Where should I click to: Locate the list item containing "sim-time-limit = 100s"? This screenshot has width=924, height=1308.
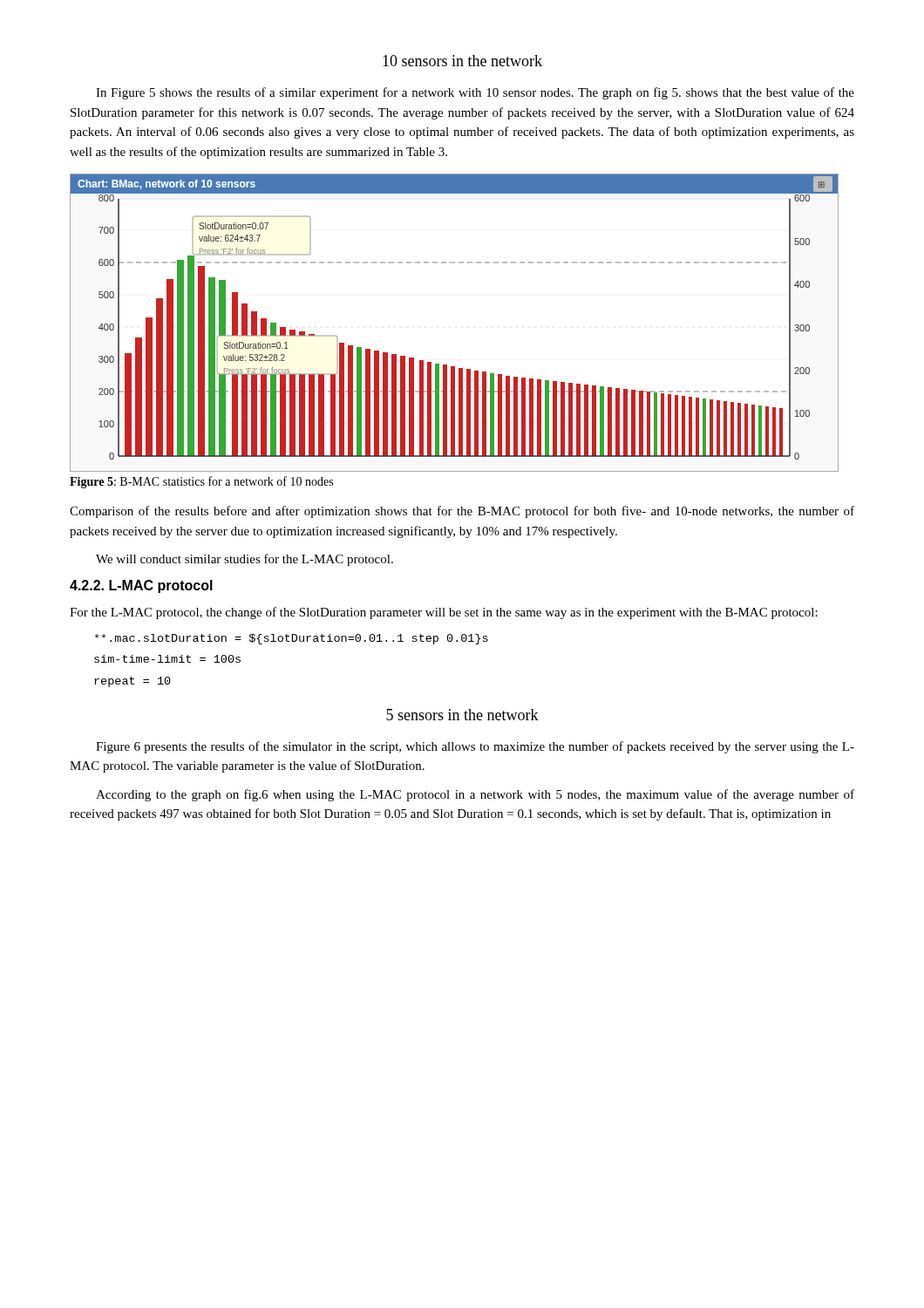point(167,660)
